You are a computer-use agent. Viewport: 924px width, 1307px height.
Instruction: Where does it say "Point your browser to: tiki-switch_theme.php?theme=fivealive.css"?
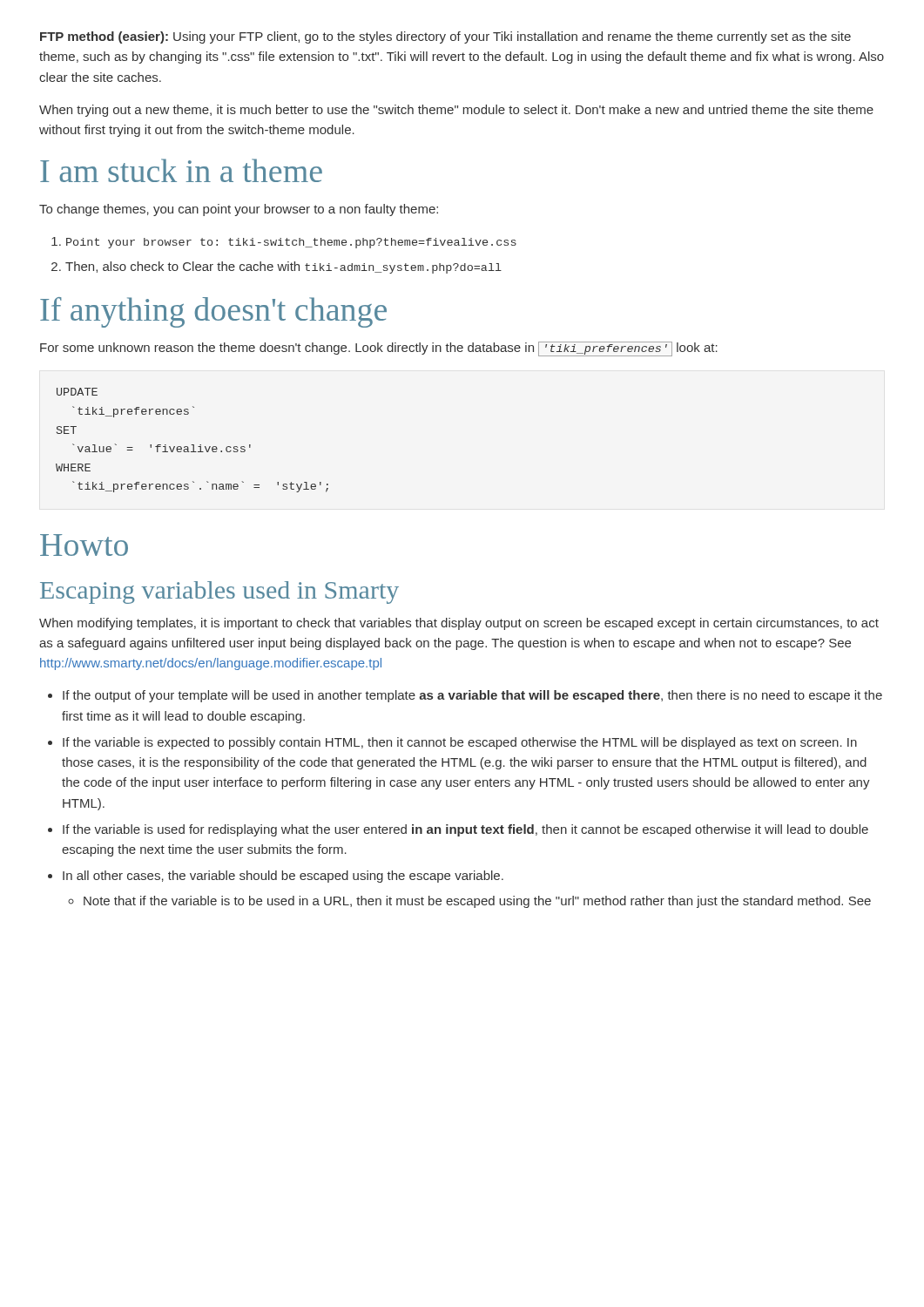click(291, 243)
